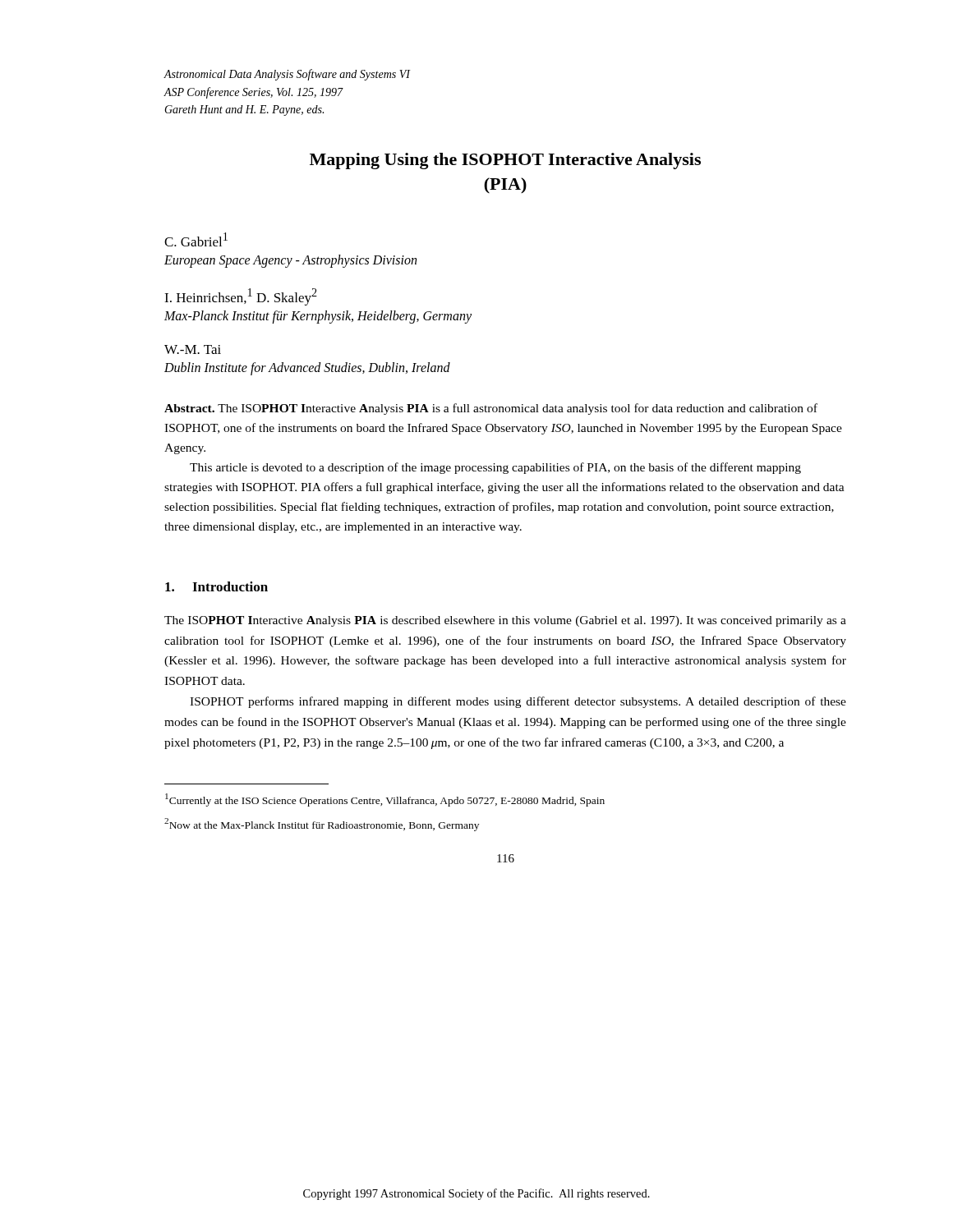The height and width of the screenshot is (1232, 953).
Task: Find the text that reads "C. Gabriel1"
Action: click(196, 240)
